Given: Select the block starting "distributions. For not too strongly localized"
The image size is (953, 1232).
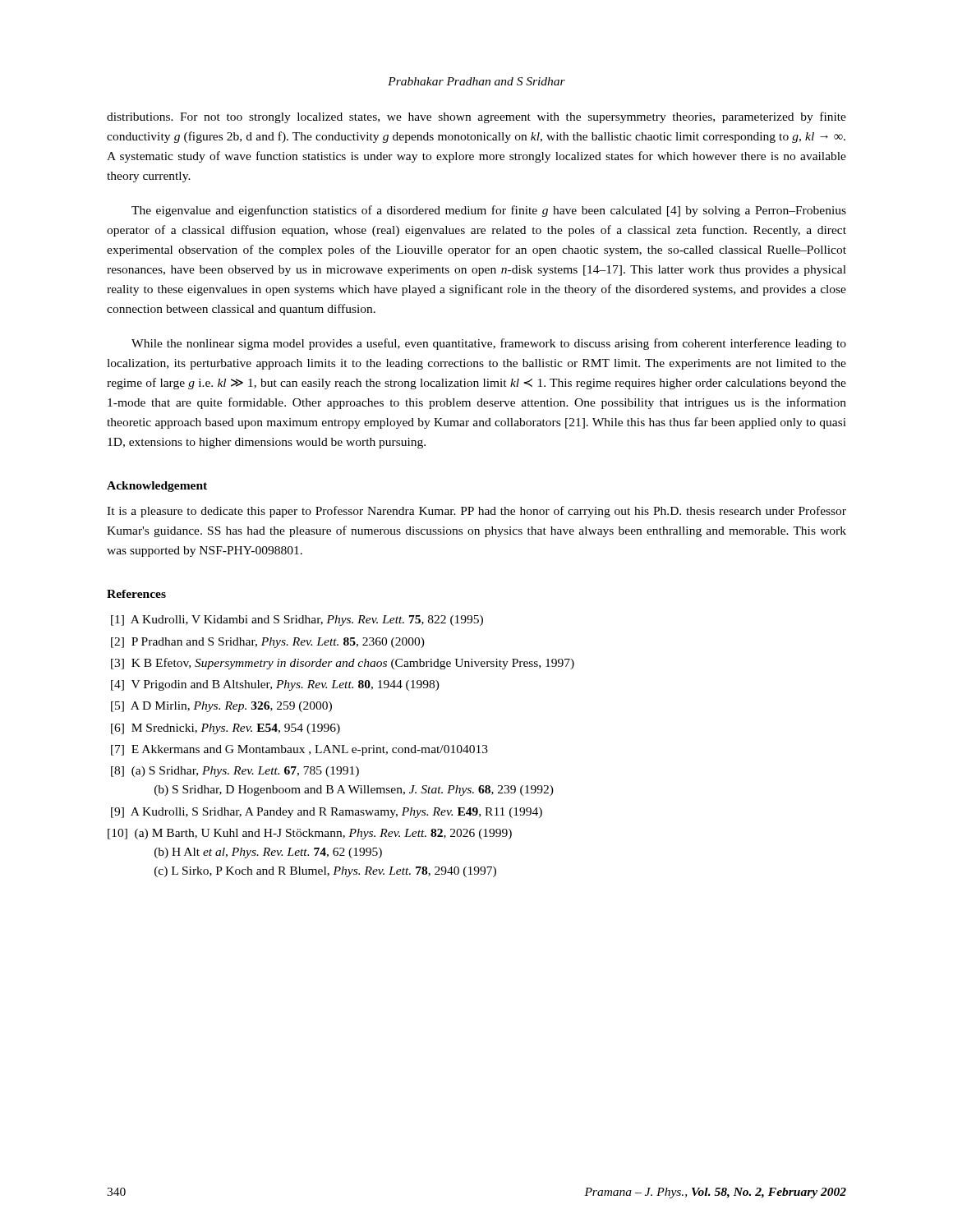Looking at the screenshot, I should (x=476, y=146).
